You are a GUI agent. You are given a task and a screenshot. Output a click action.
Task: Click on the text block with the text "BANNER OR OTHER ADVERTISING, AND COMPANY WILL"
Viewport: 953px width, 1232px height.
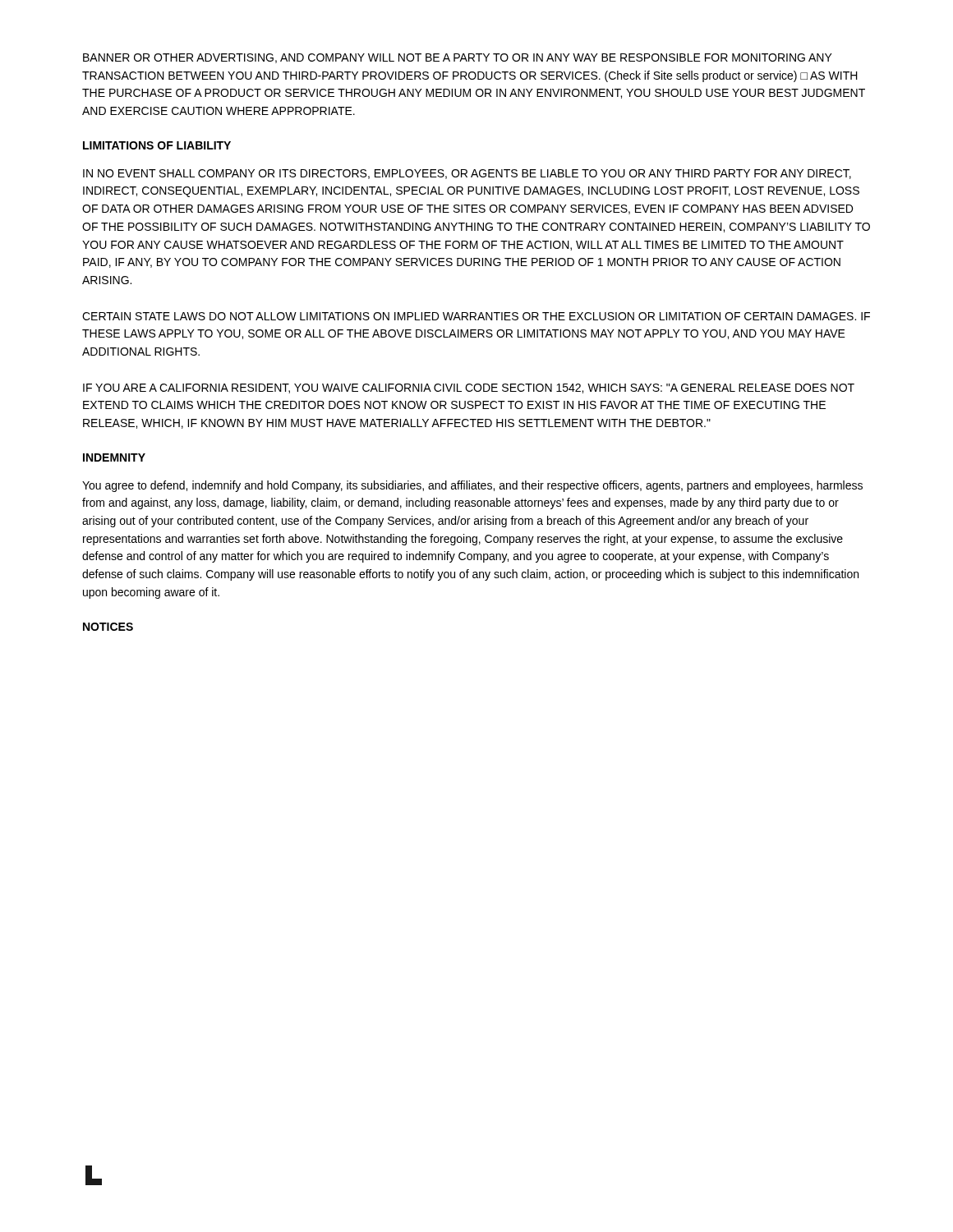point(474,84)
